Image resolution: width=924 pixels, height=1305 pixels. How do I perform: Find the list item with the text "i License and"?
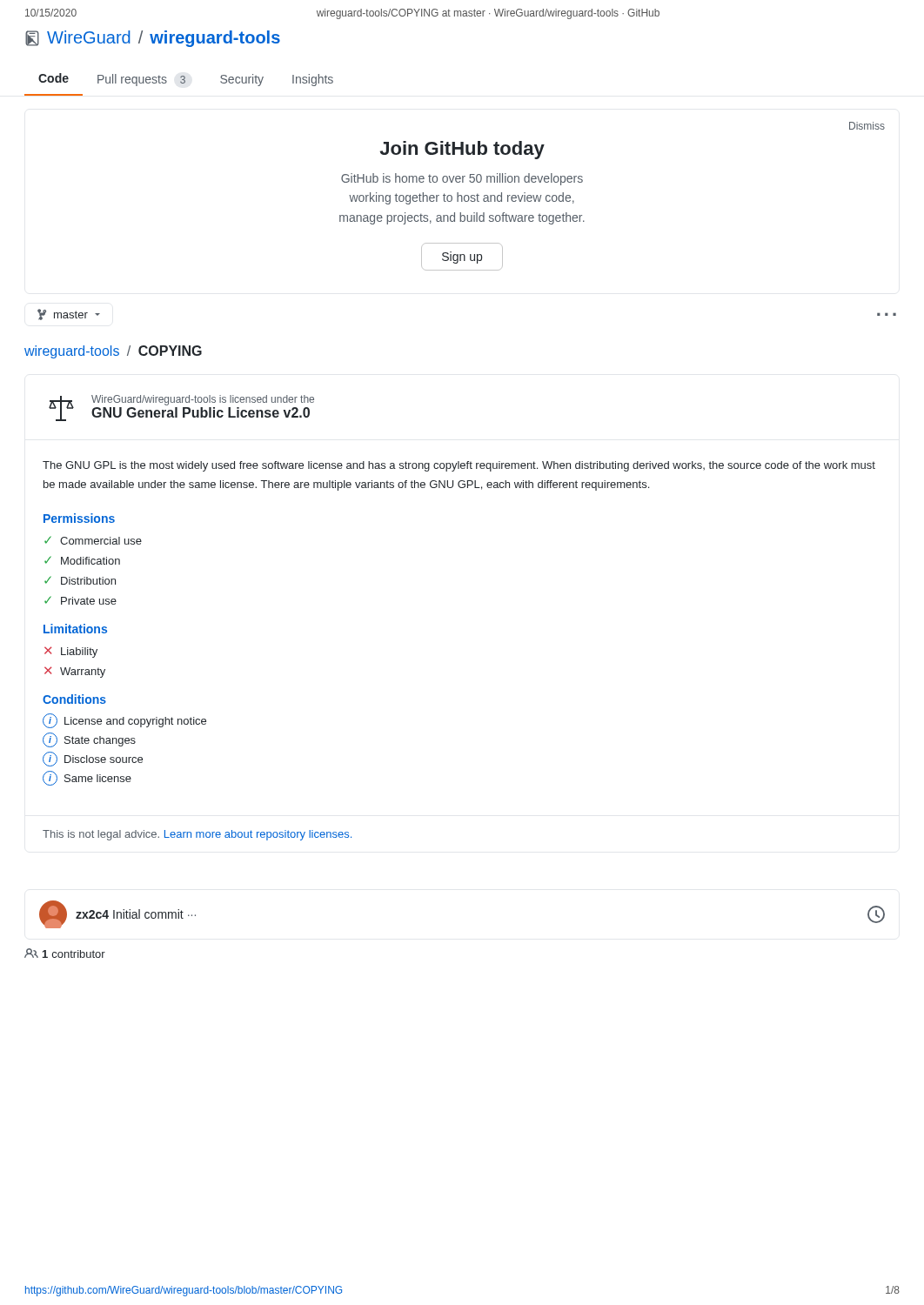click(x=125, y=721)
